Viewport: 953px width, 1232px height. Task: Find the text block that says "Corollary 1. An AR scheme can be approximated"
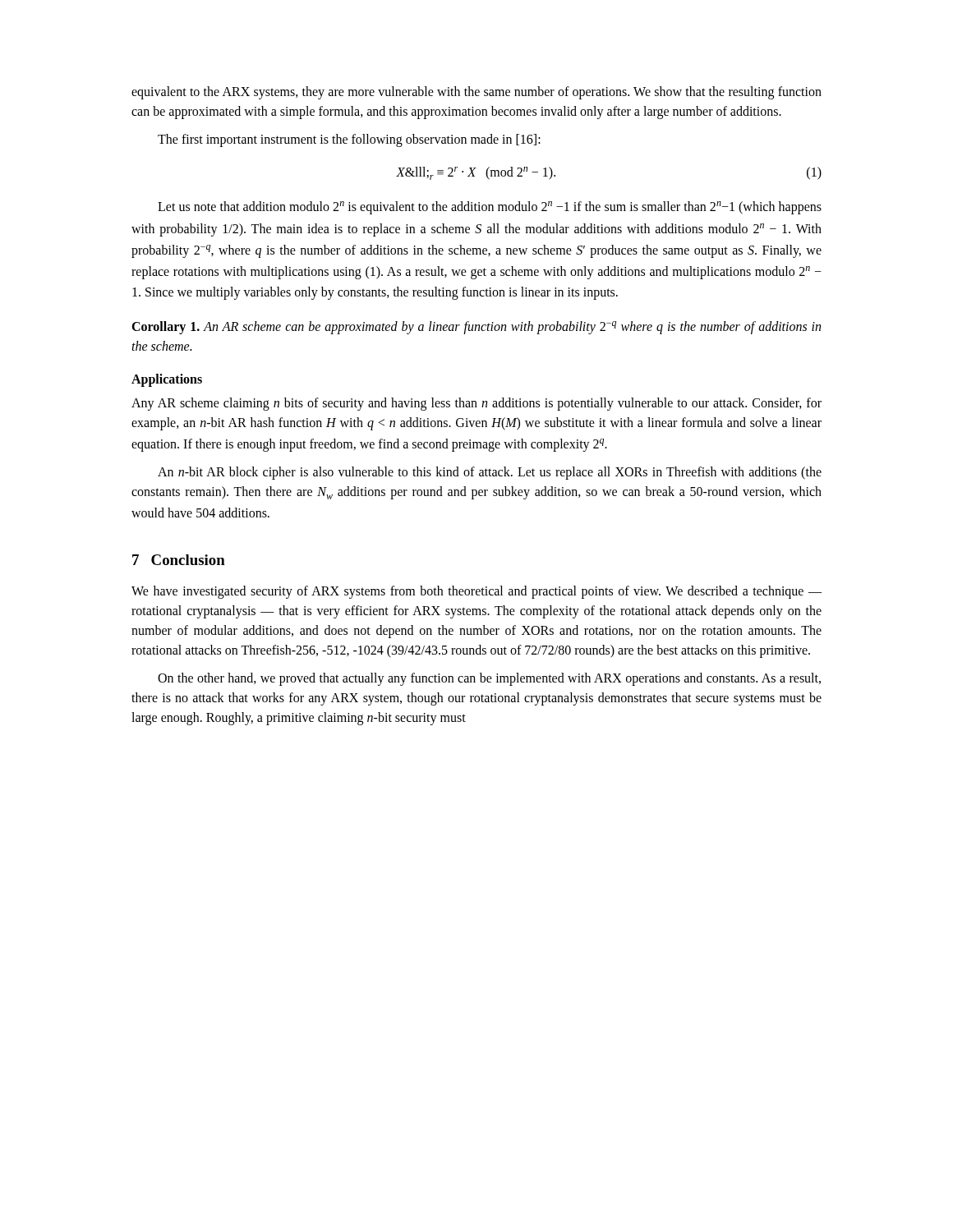[x=476, y=336]
